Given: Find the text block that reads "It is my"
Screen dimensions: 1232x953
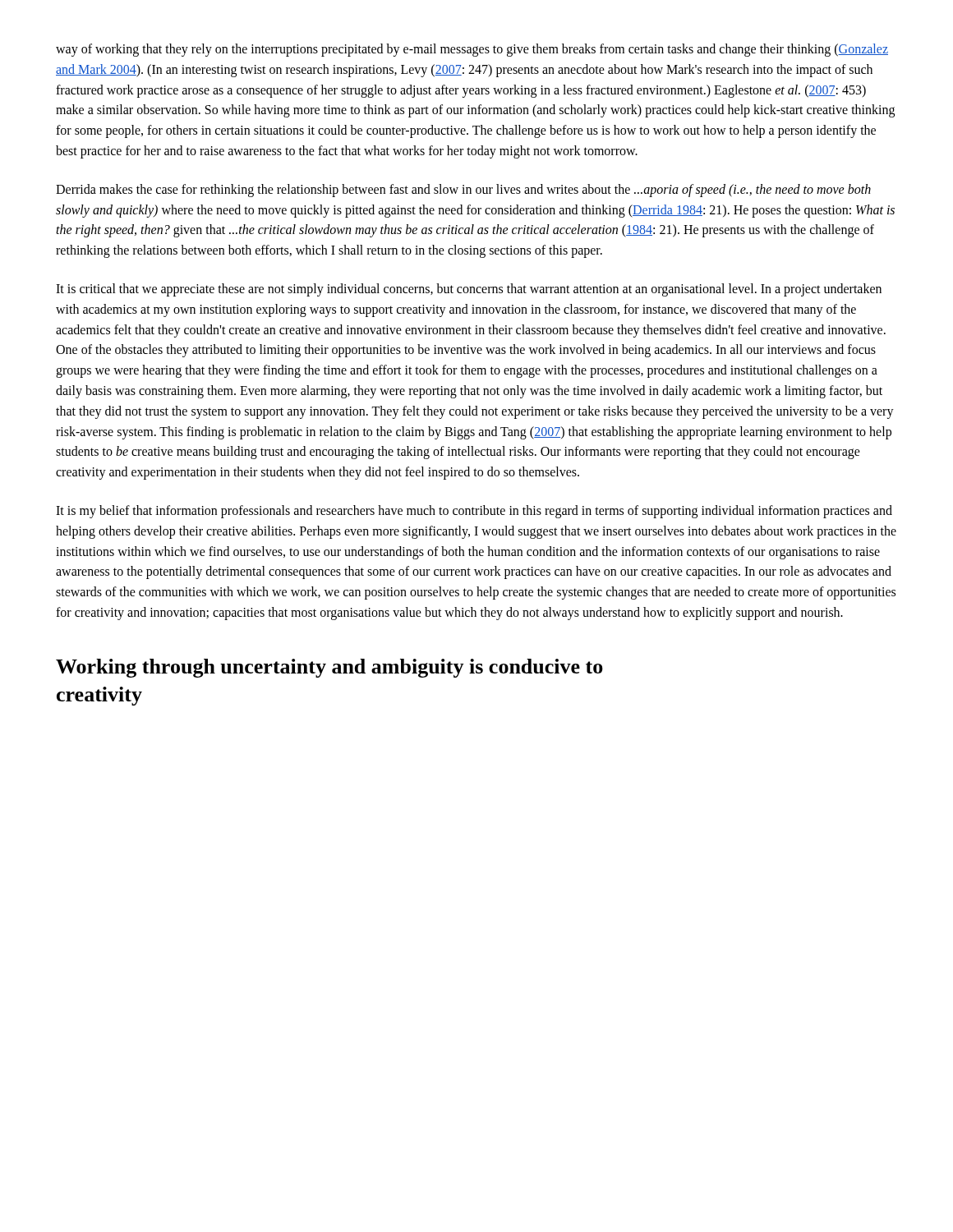Looking at the screenshot, I should (x=476, y=561).
